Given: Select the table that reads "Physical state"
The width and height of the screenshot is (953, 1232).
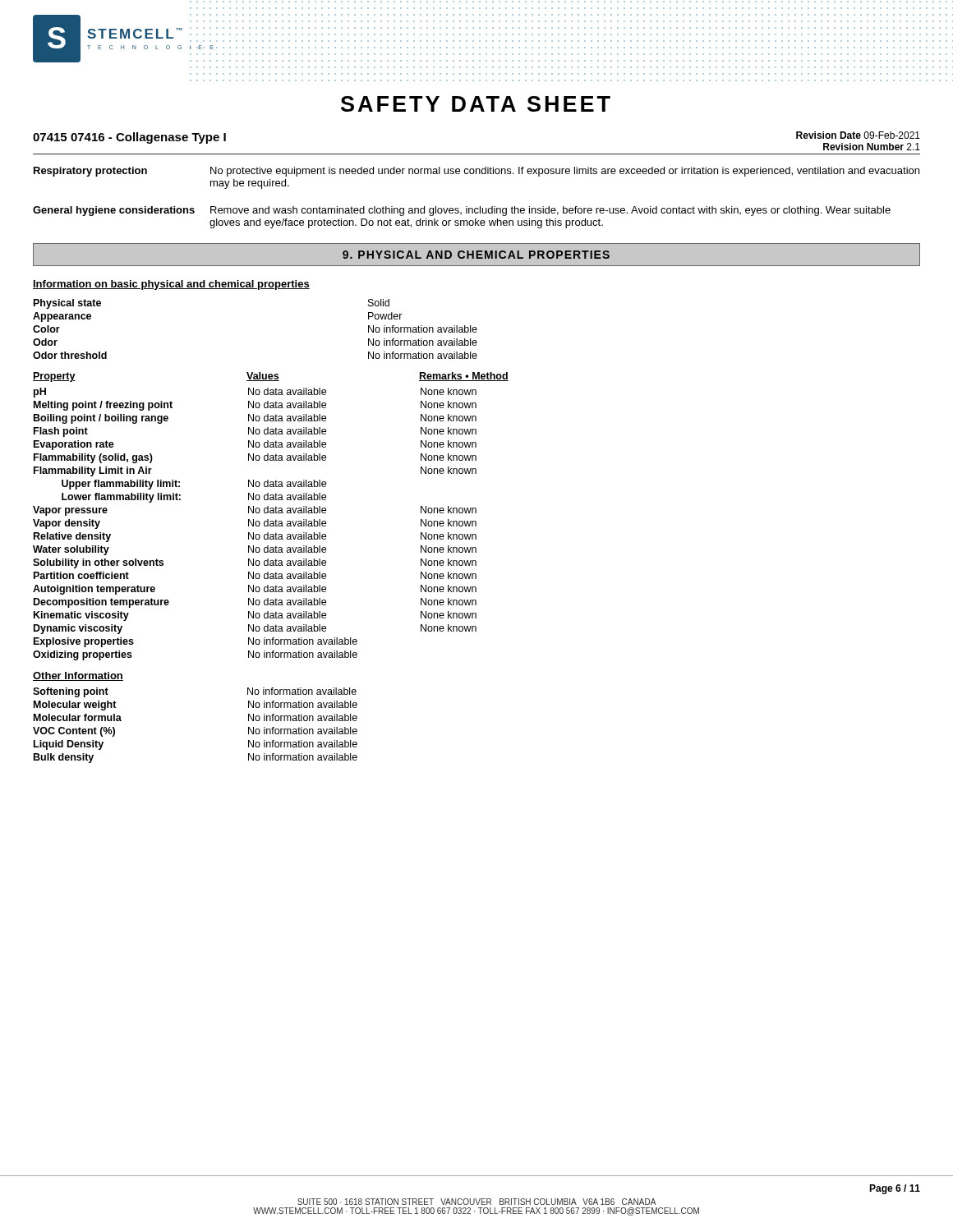Looking at the screenshot, I should coord(476,530).
